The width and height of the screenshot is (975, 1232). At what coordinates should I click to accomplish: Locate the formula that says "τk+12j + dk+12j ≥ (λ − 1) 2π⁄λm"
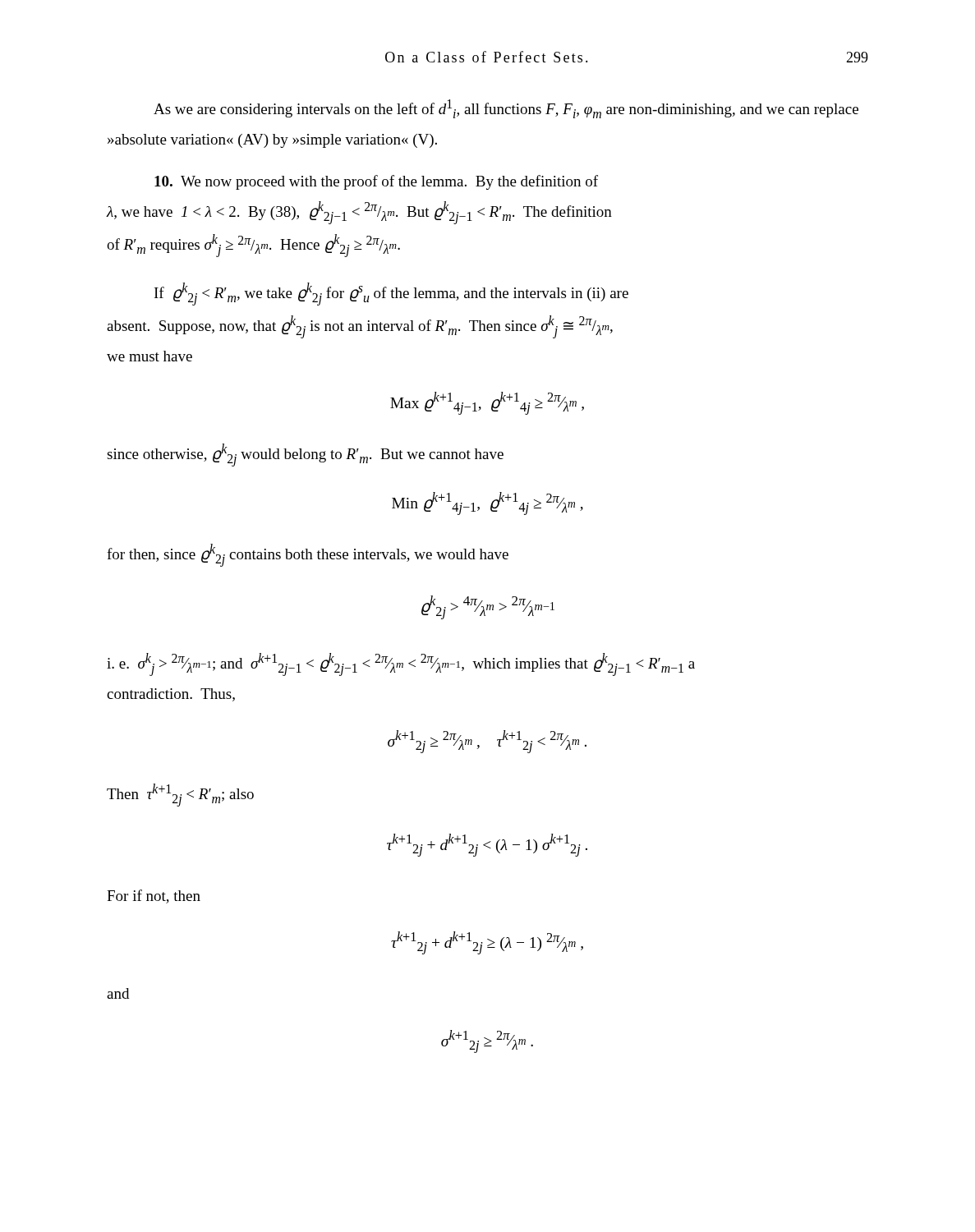point(488,943)
